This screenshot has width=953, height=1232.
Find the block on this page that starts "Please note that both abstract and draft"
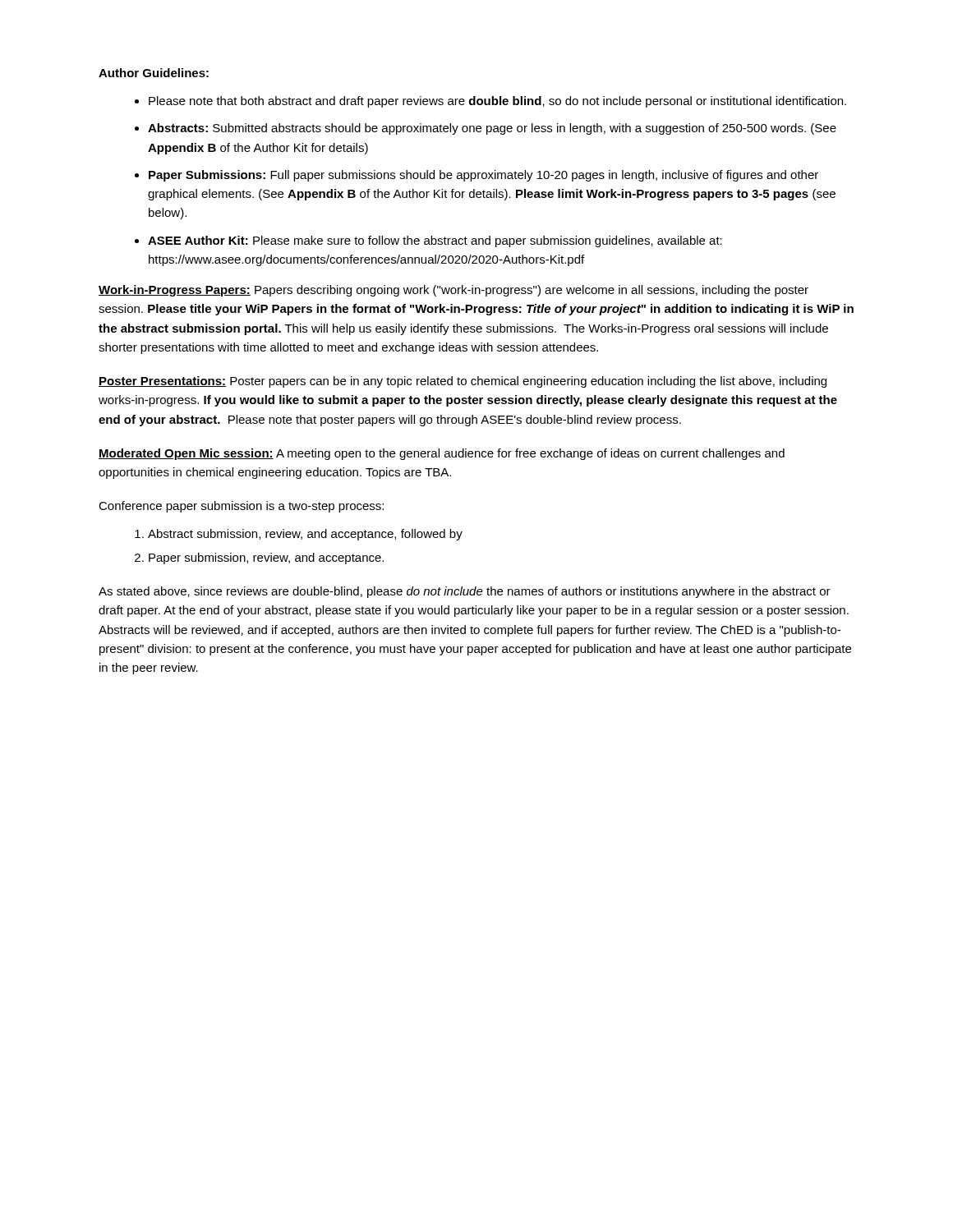(x=498, y=101)
